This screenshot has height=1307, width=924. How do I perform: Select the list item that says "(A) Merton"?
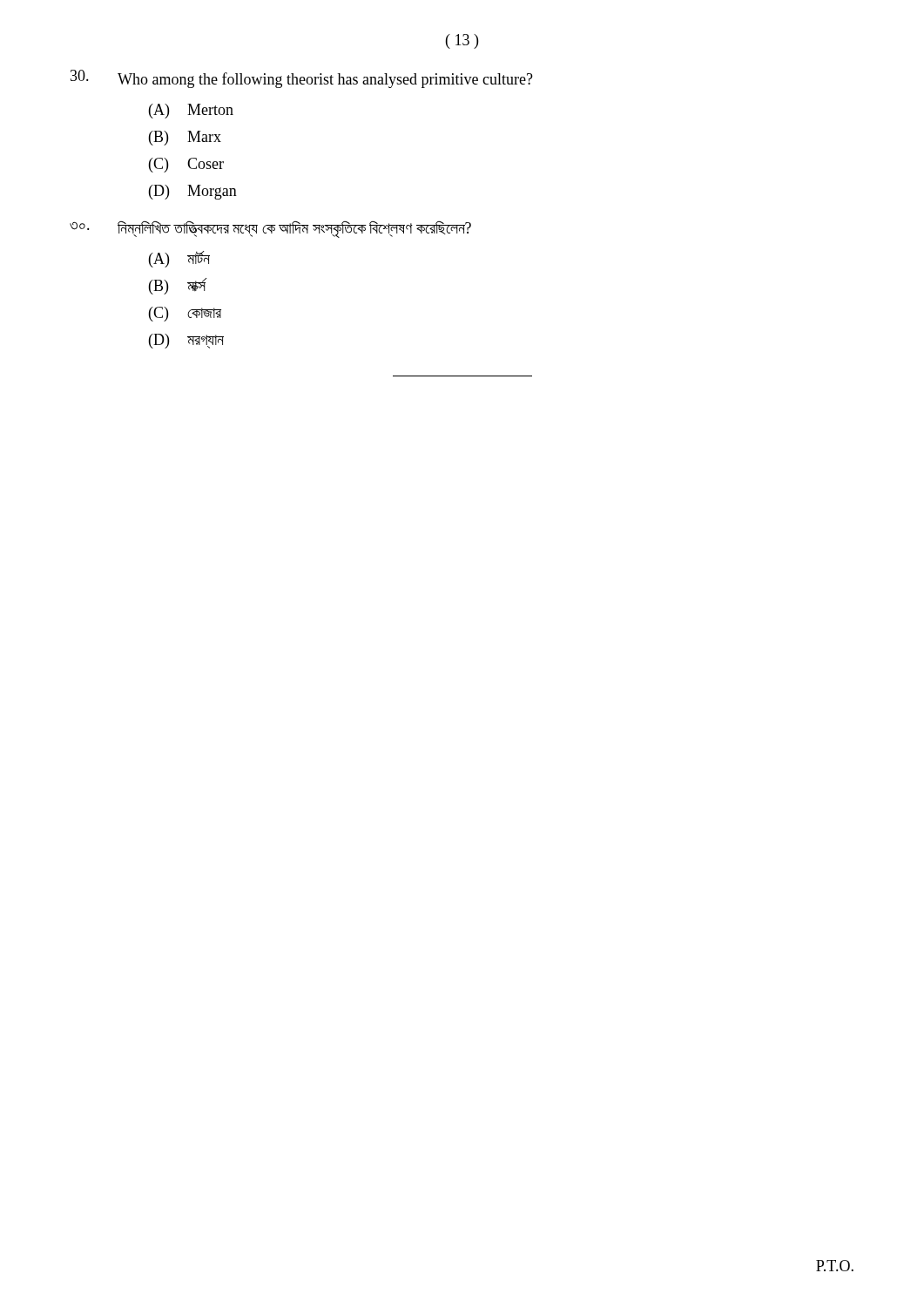tap(191, 110)
